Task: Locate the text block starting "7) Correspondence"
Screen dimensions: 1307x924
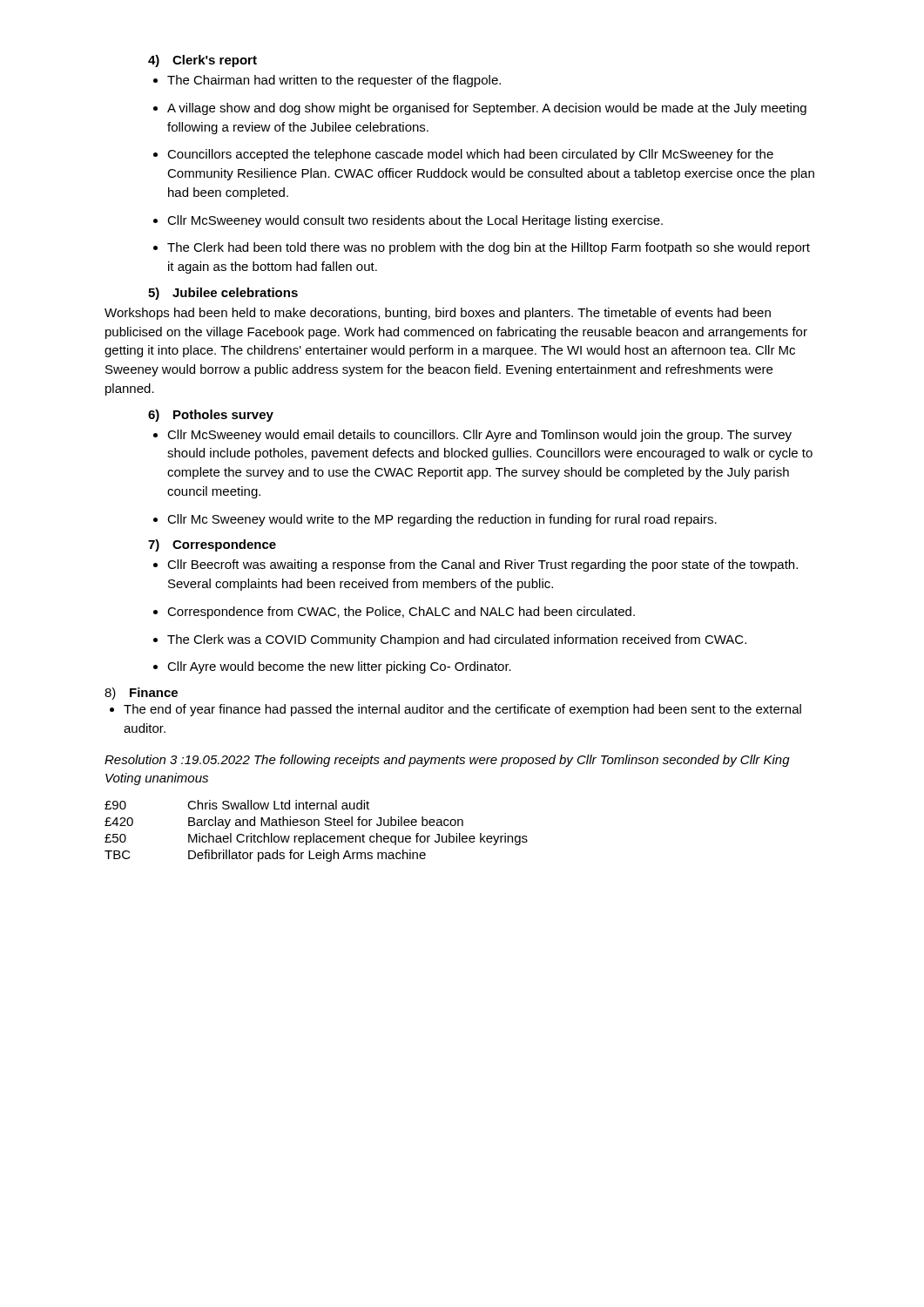Action: [x=212, y=545]
